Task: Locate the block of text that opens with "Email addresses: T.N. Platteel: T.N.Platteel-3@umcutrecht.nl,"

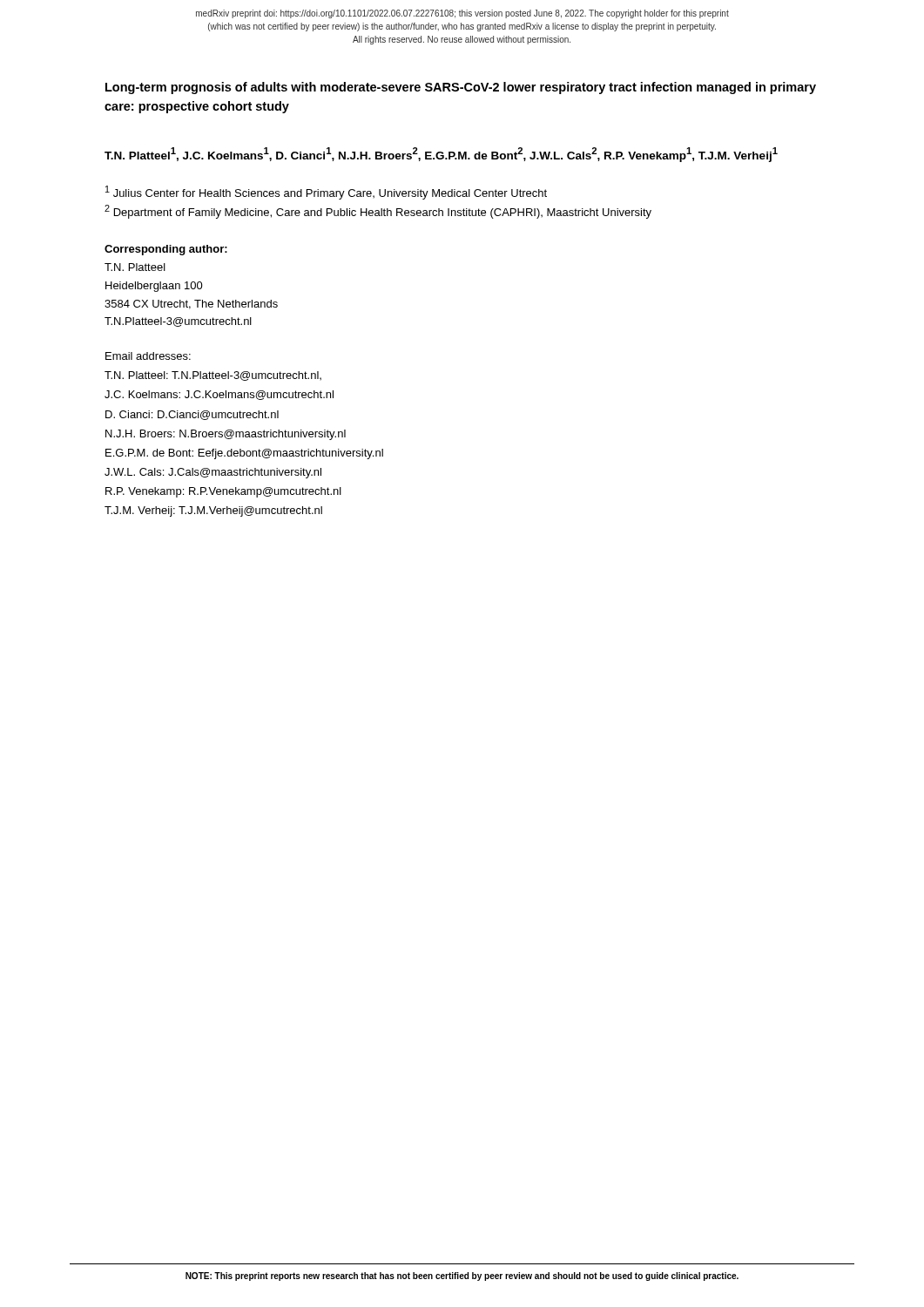Action: (244, 433)
